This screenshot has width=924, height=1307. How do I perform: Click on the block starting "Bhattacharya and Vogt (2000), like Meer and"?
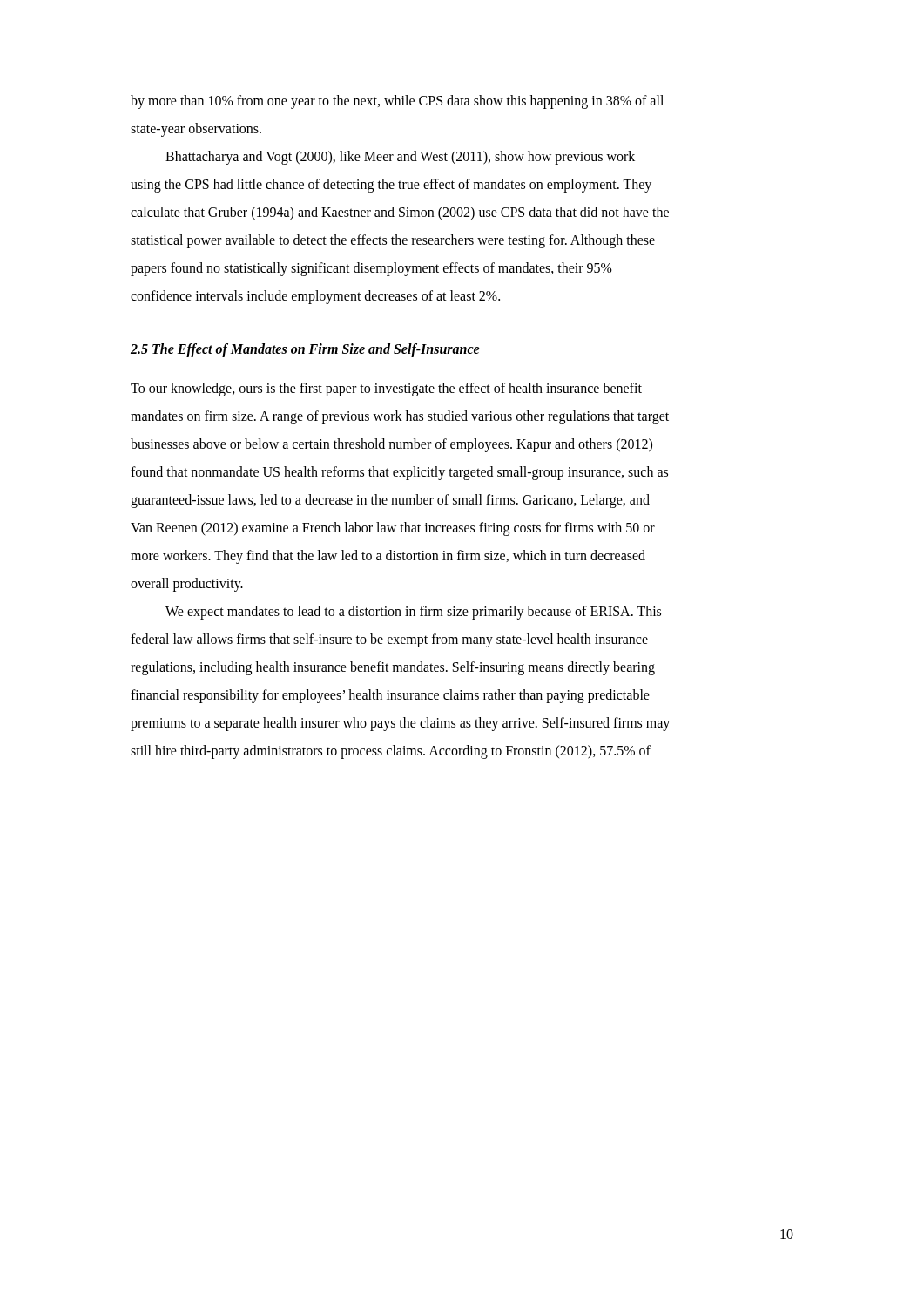(462, 227)
